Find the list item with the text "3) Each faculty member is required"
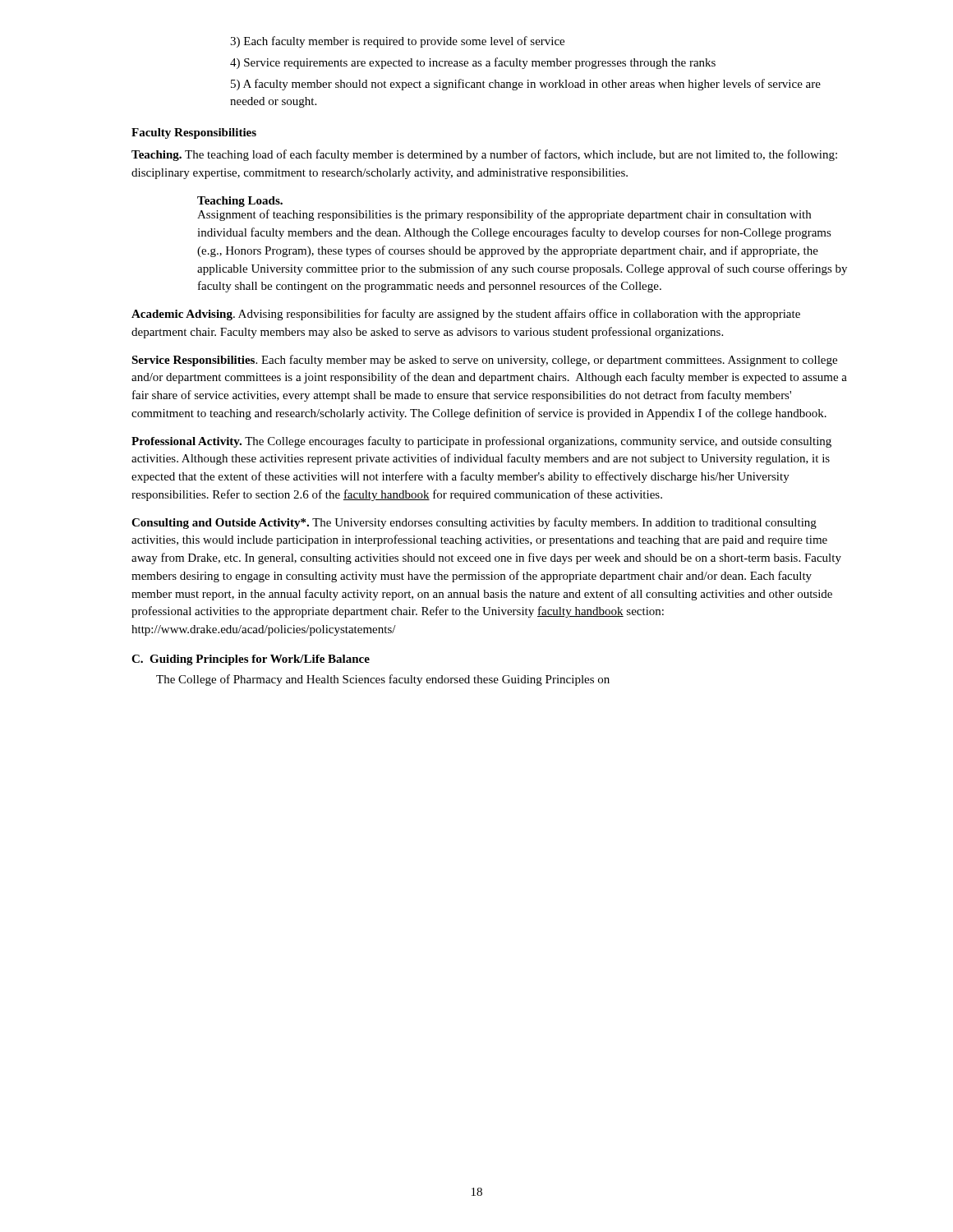The image size is (953, 1232). pos(398,41)
